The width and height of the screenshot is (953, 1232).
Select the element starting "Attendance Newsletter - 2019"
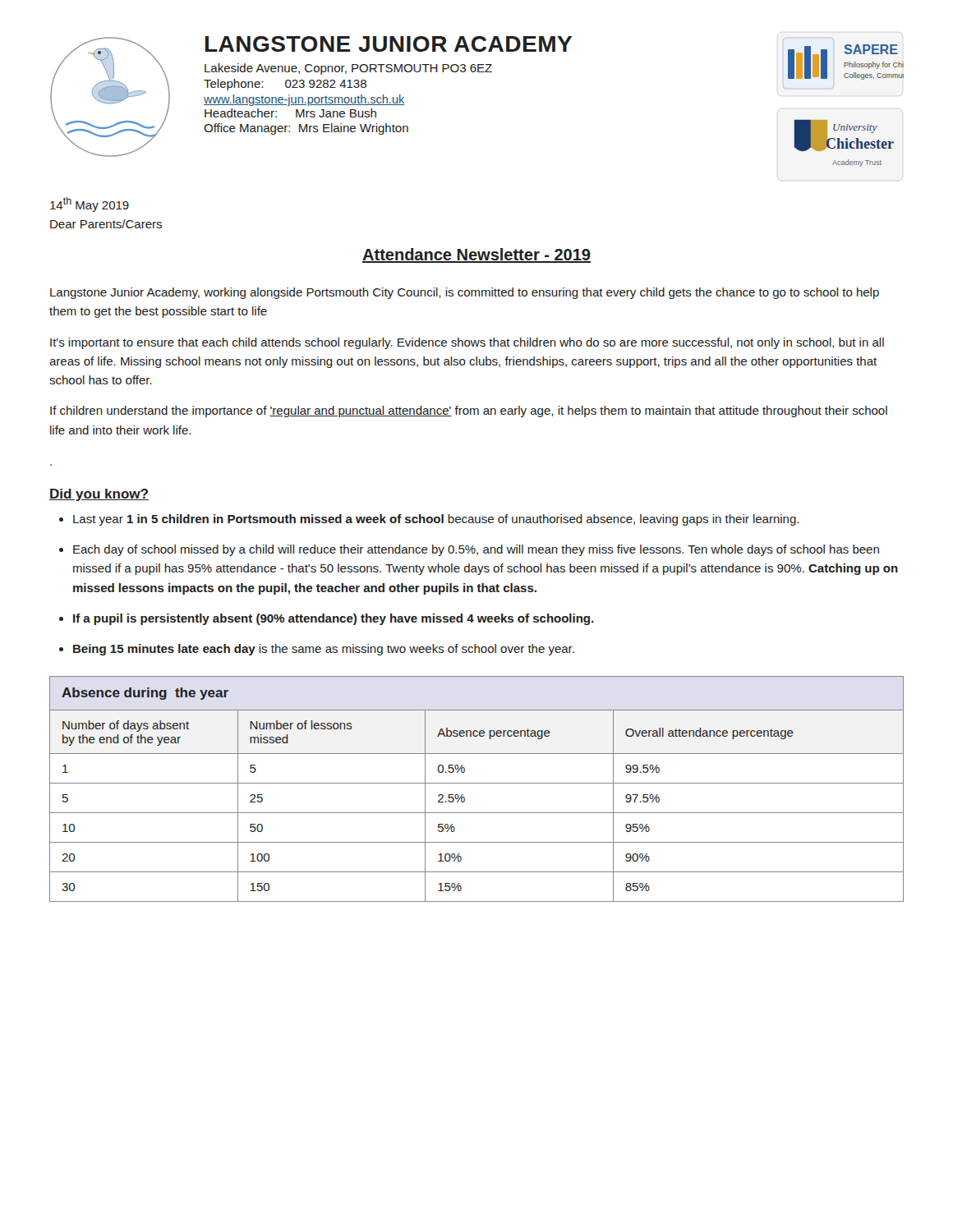pyautogui.click(x=476, y=255)
